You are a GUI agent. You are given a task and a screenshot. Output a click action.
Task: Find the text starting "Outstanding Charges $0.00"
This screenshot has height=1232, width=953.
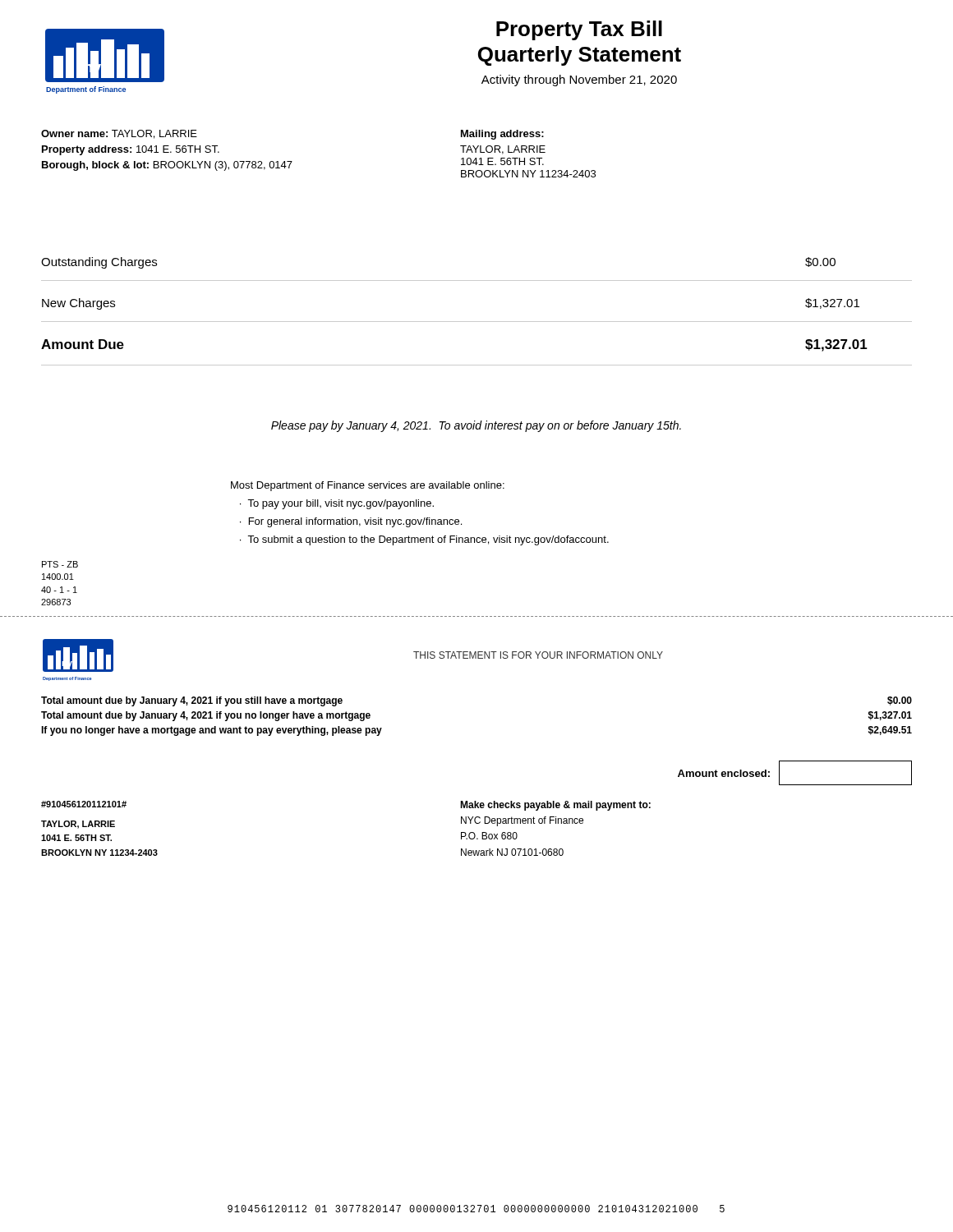coord(96,262)
